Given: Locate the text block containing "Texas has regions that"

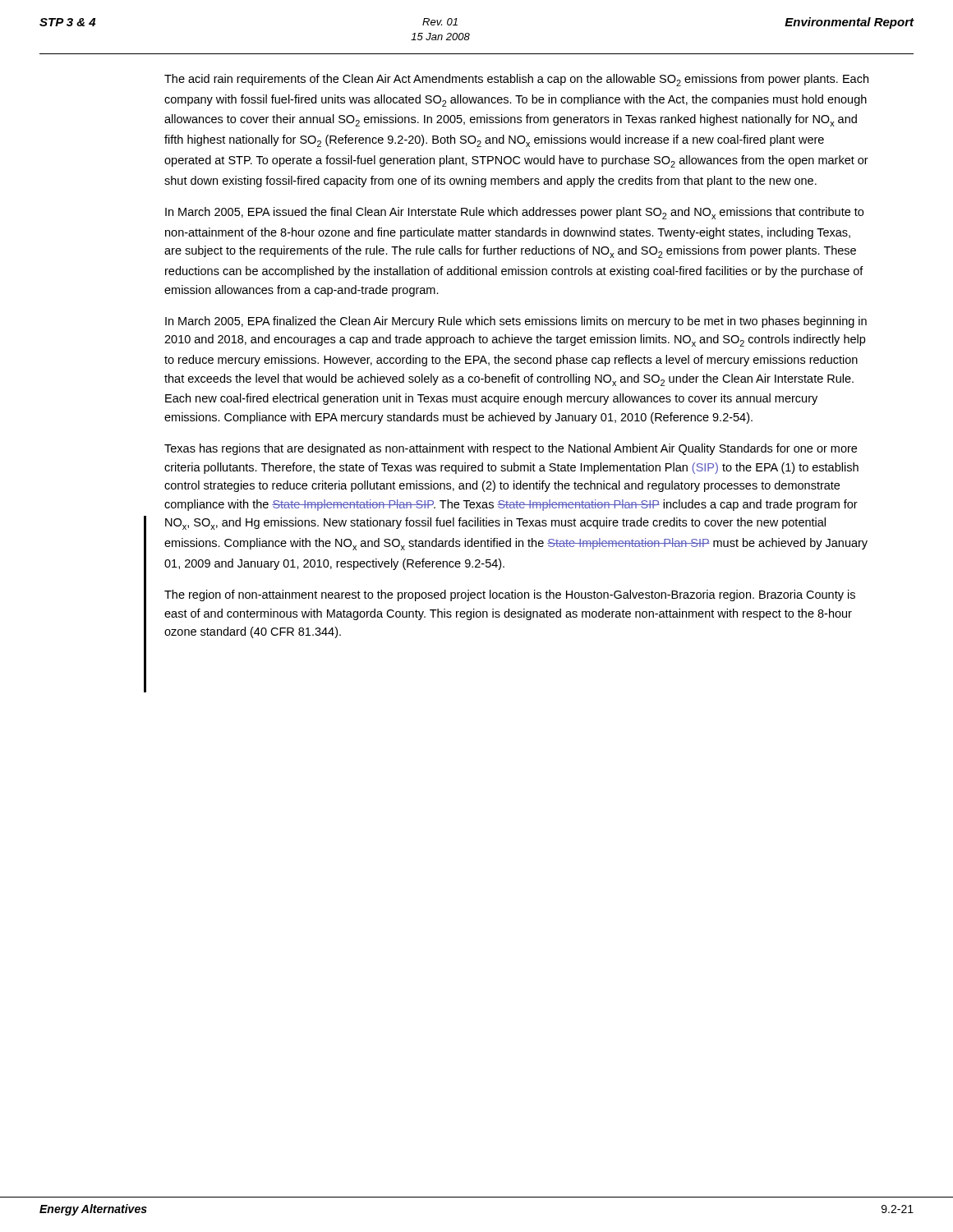Looking at the screenshot, I should click(x=516, y=506).
